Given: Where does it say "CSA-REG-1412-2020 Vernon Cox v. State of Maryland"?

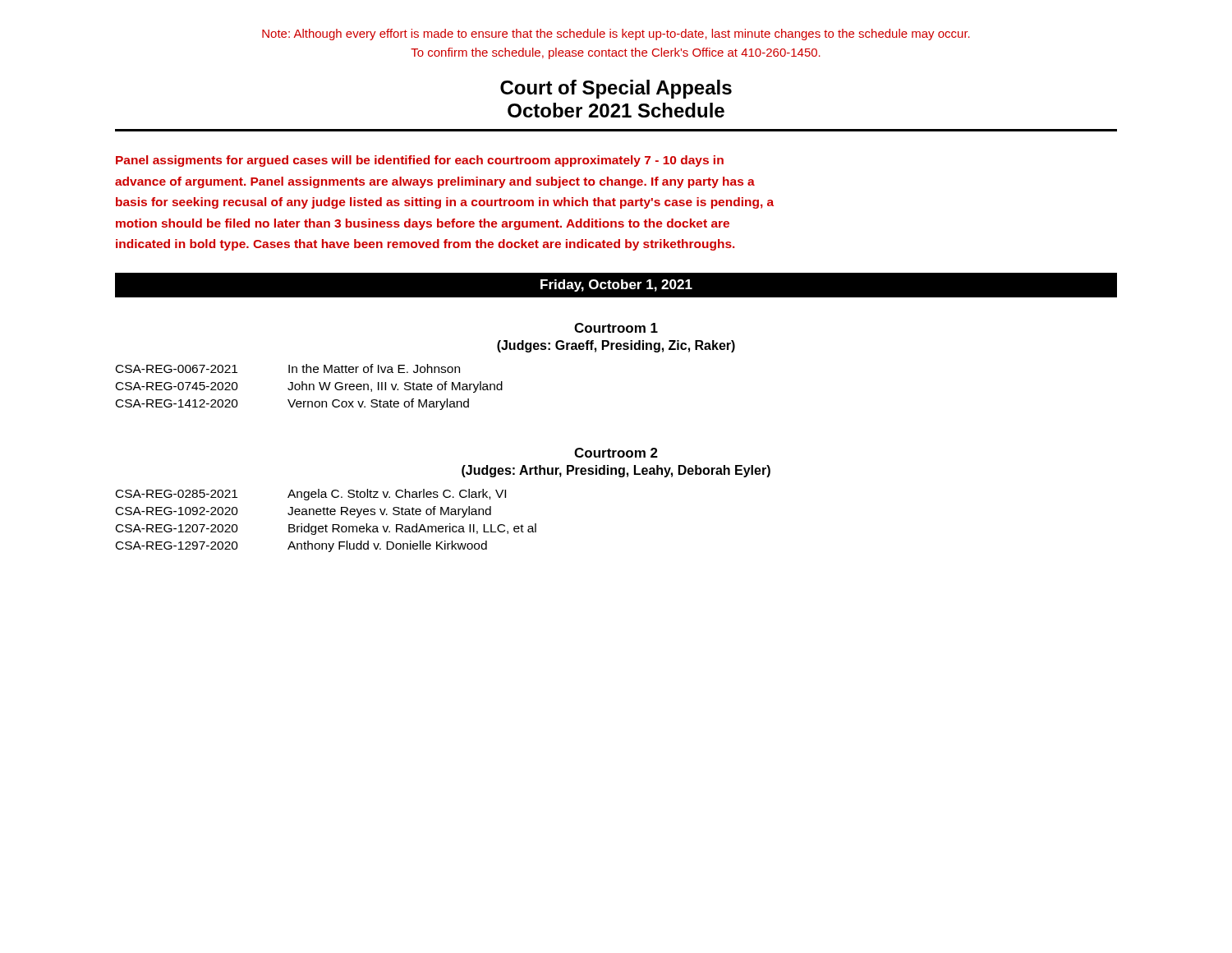Looking at the screenshot, I should [292, 403].
